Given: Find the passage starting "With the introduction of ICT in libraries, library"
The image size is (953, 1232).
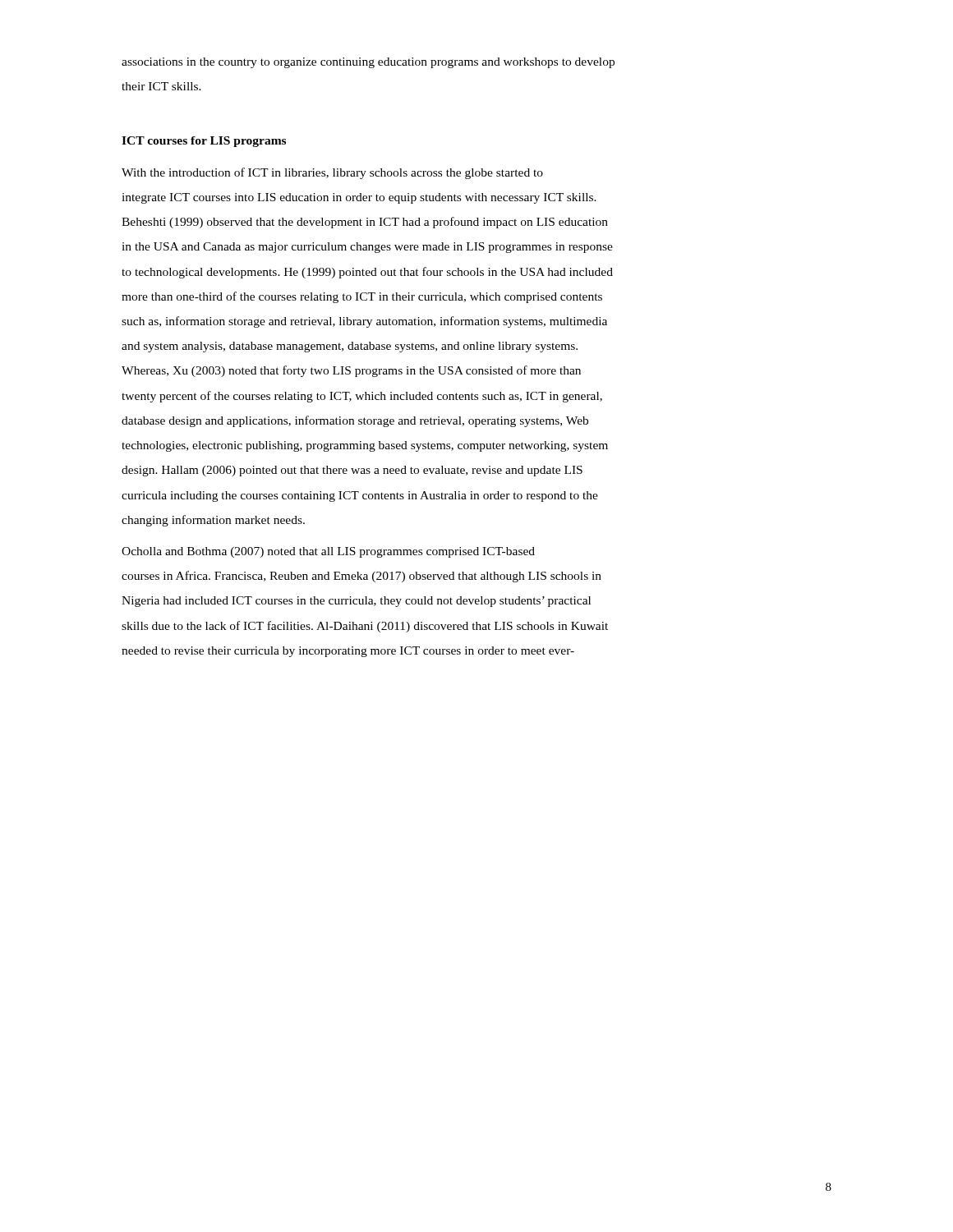Looking at the screenshot, I should [476, 346].
